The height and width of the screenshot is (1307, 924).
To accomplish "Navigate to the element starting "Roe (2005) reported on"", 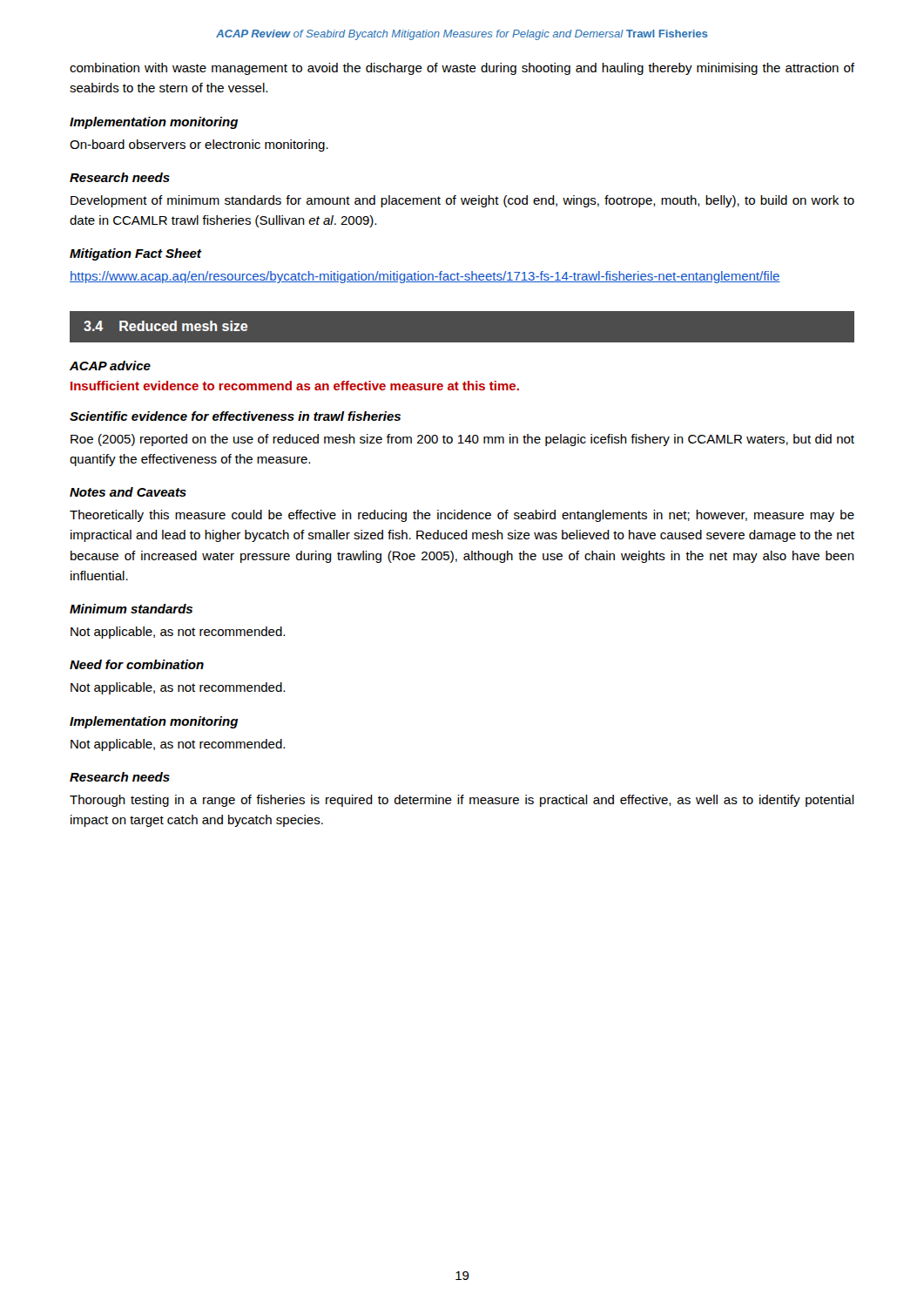I will pos(462,449).
